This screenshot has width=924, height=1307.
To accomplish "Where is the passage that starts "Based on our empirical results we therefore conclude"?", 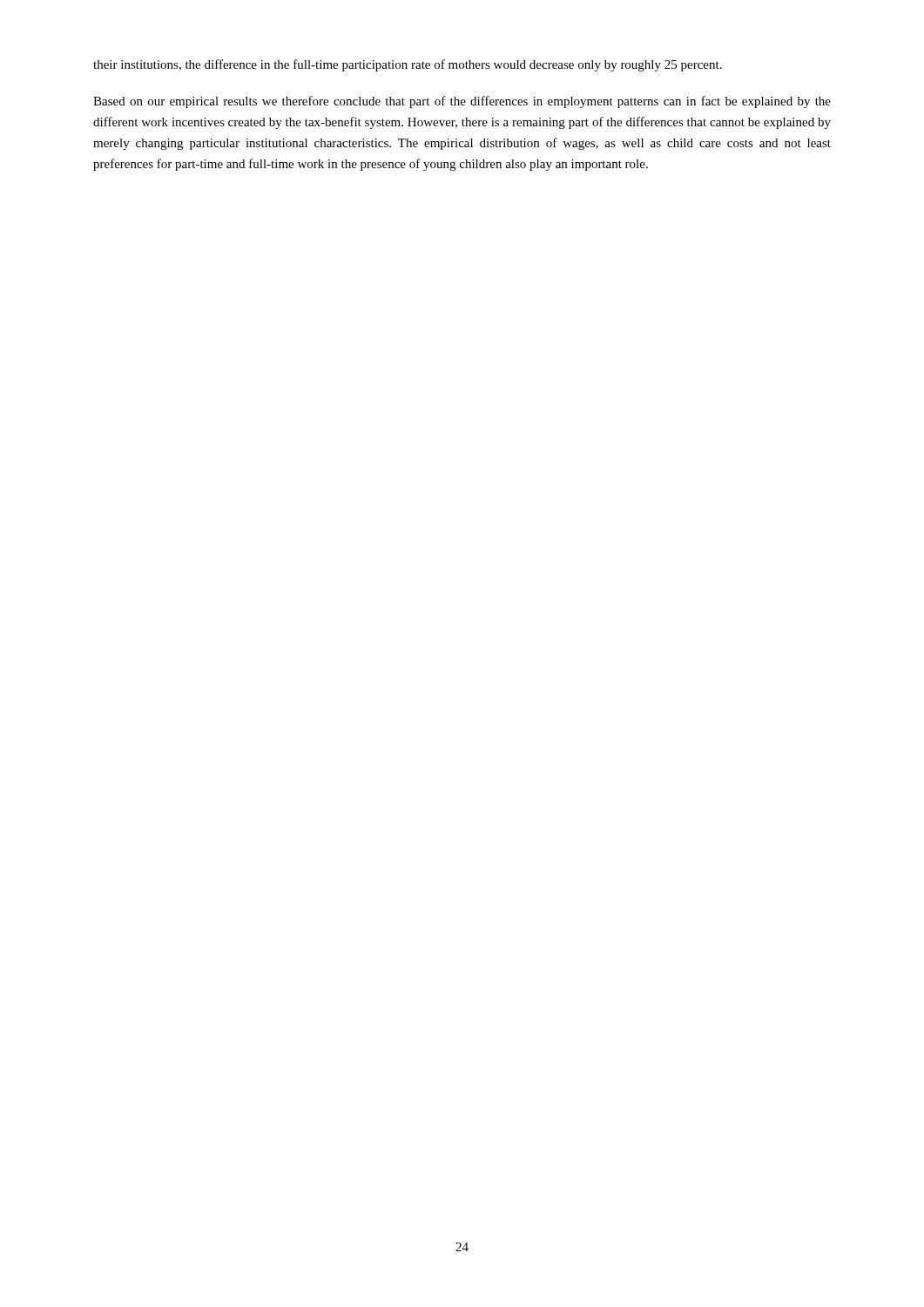I will click(x=462, y=132).
